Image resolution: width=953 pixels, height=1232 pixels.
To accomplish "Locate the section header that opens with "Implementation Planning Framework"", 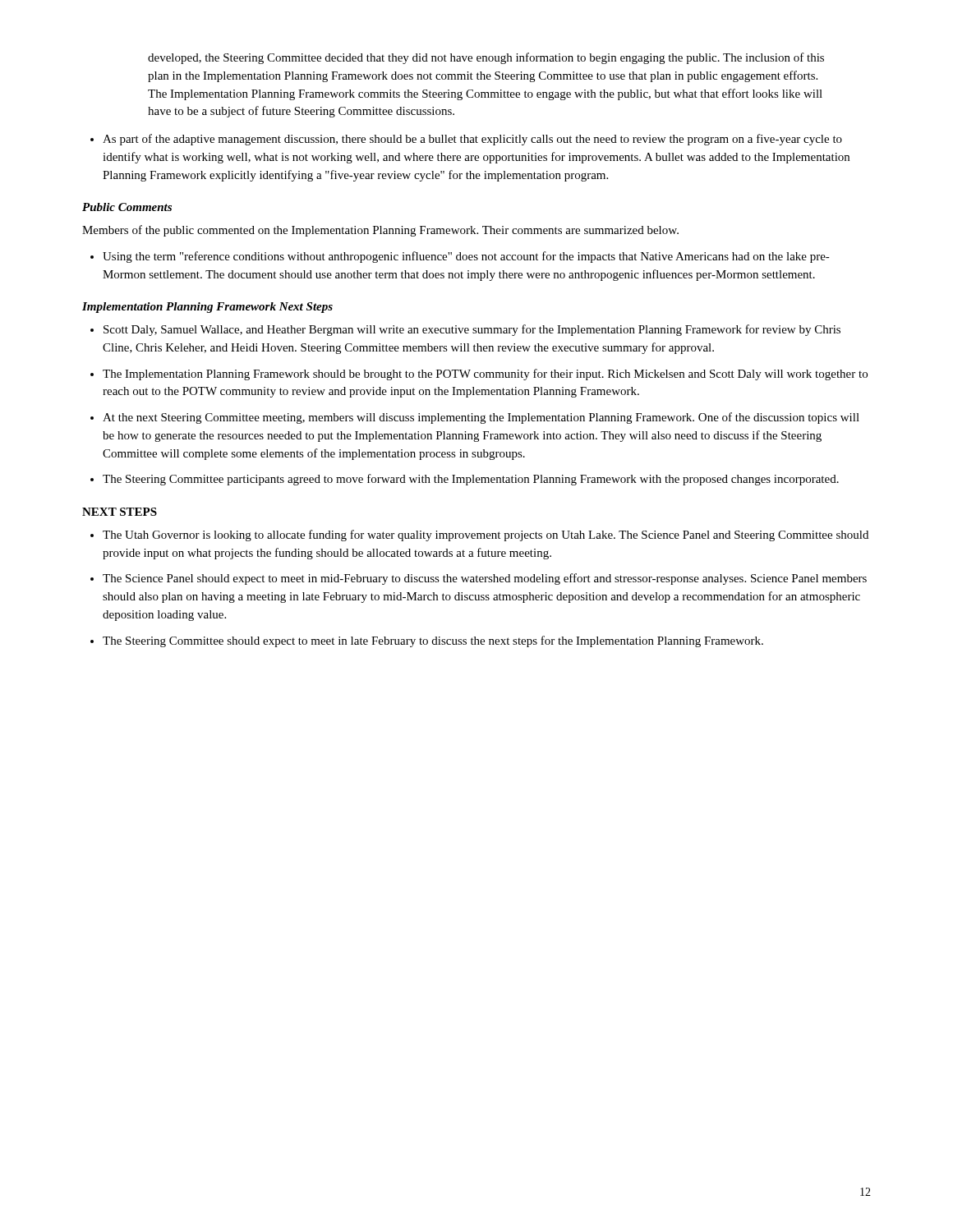I will tap(207, 308).
